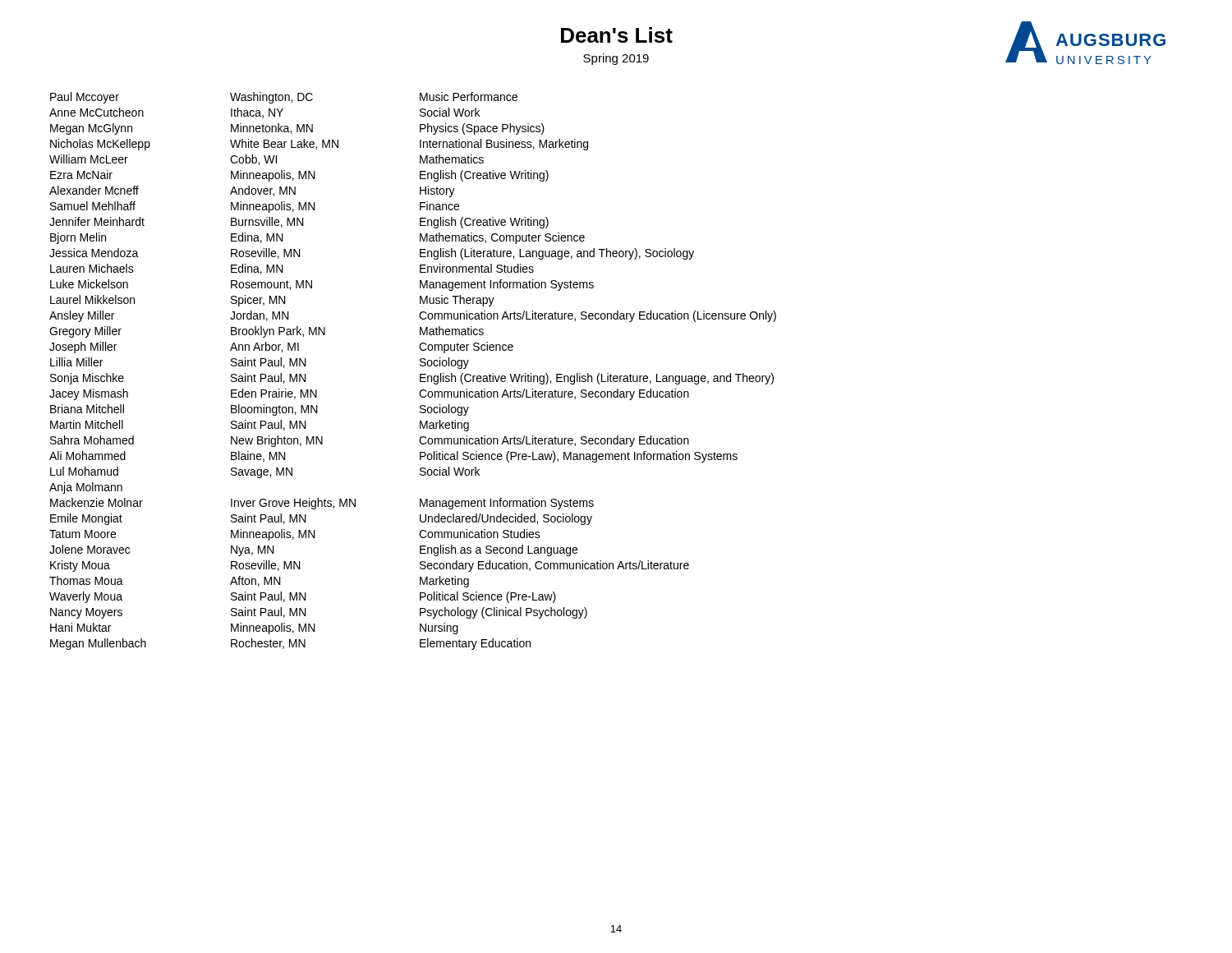Locate the block of text that opens with "Thomas Moua Afton,"

point(259,582)
